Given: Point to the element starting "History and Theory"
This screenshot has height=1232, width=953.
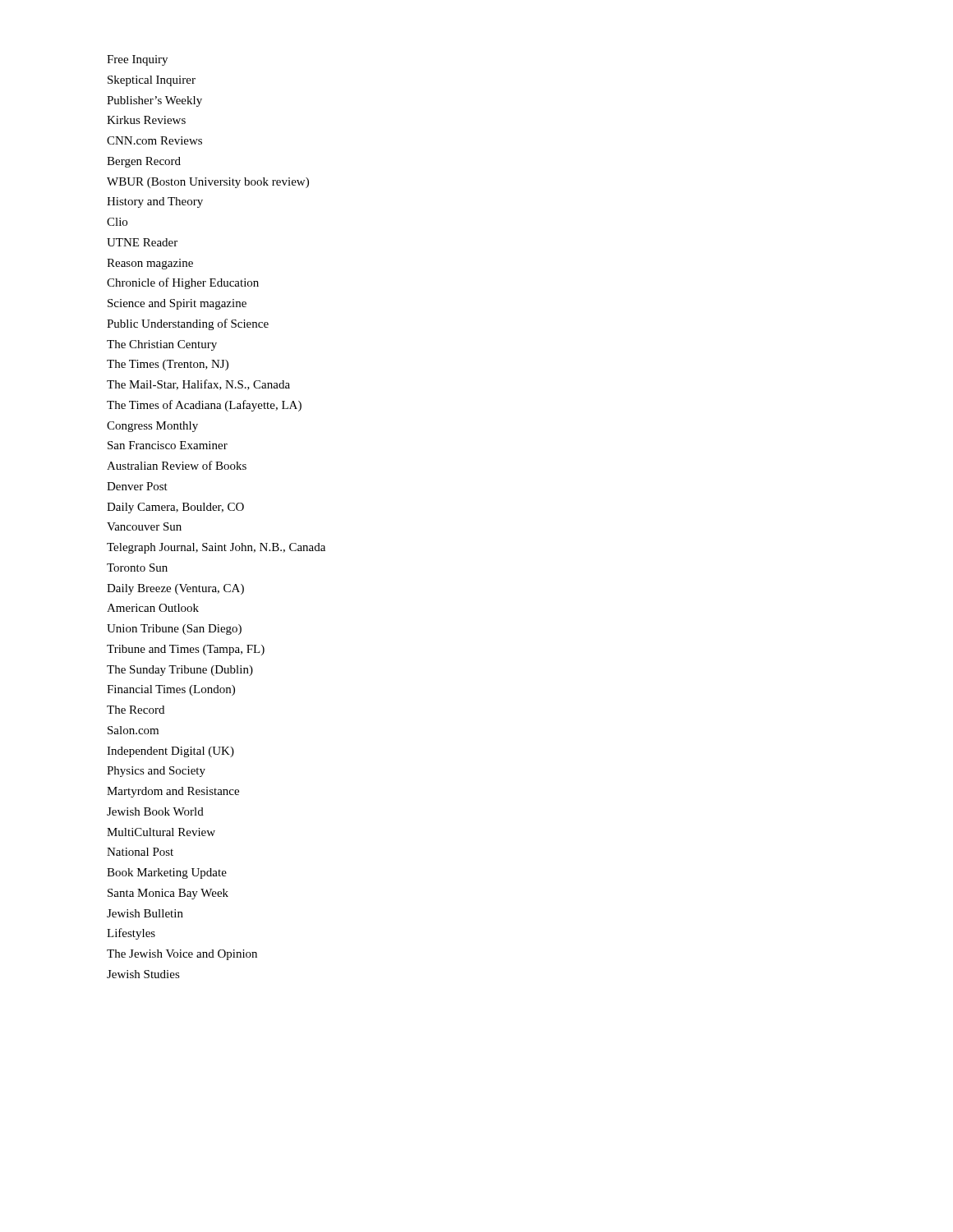Looking at the screenshot, I should (x=155, y=201).
